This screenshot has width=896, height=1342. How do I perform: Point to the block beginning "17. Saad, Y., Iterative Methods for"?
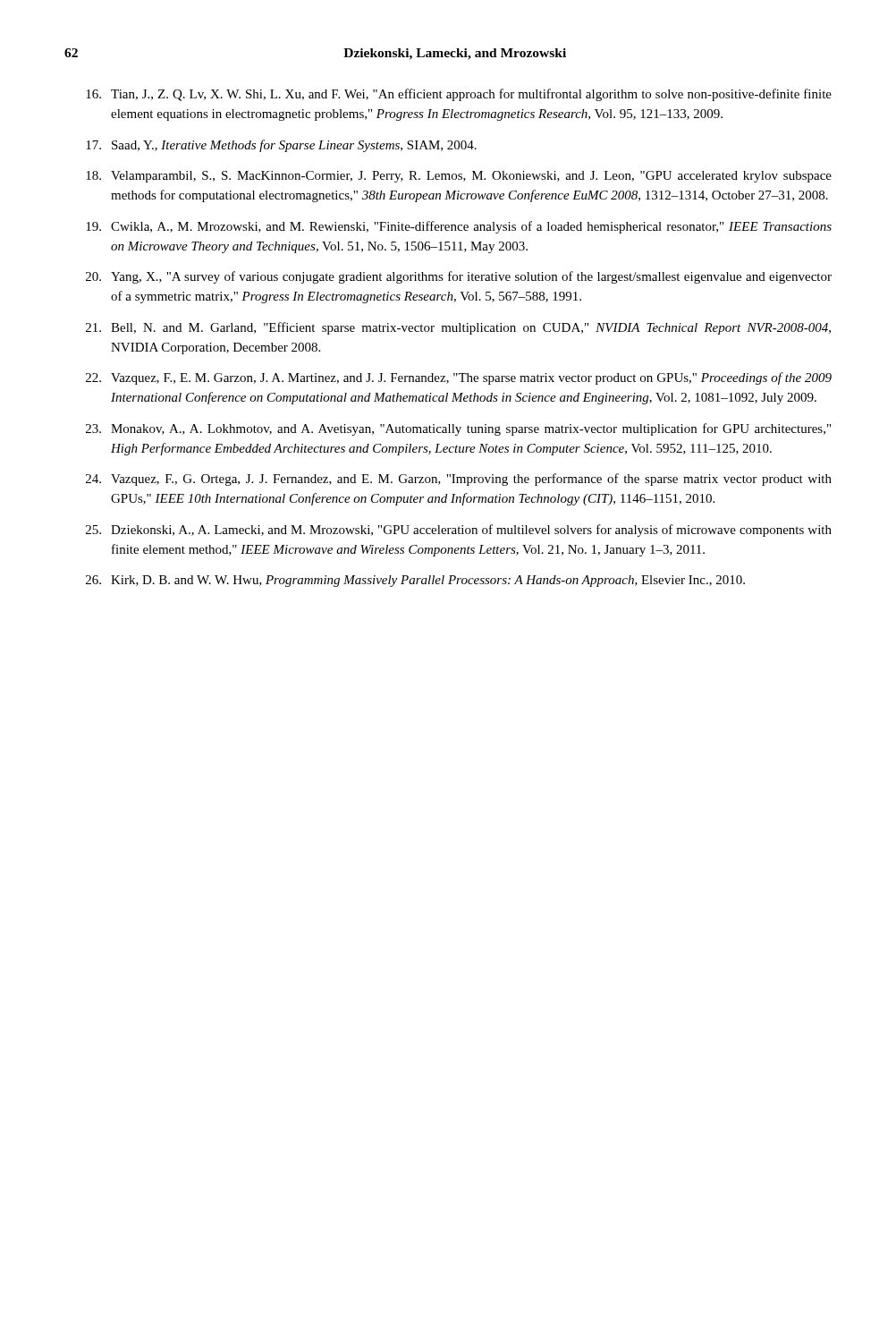pyautogui.click(x=448, y=145)
